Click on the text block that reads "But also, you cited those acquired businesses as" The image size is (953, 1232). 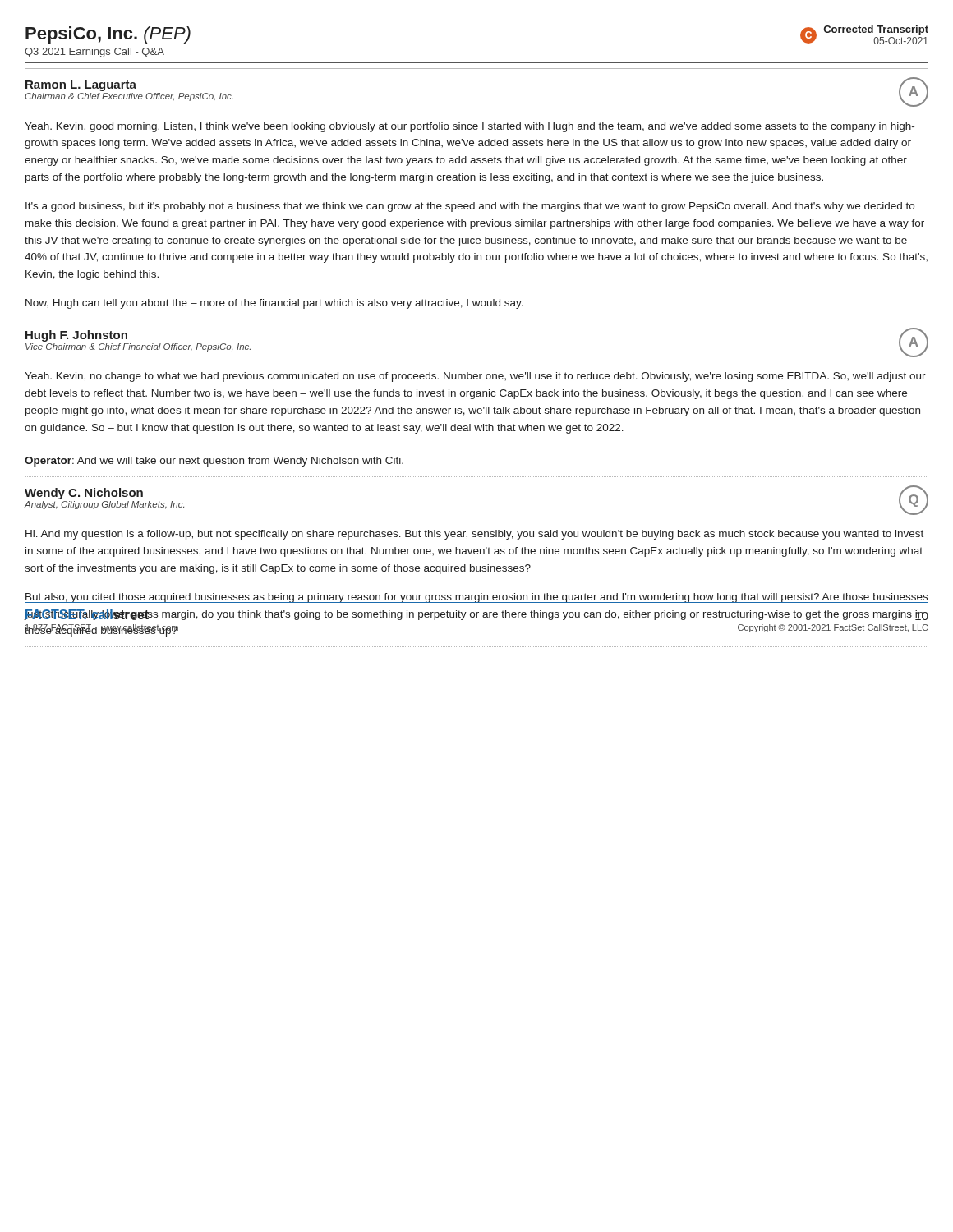(476, 614)
